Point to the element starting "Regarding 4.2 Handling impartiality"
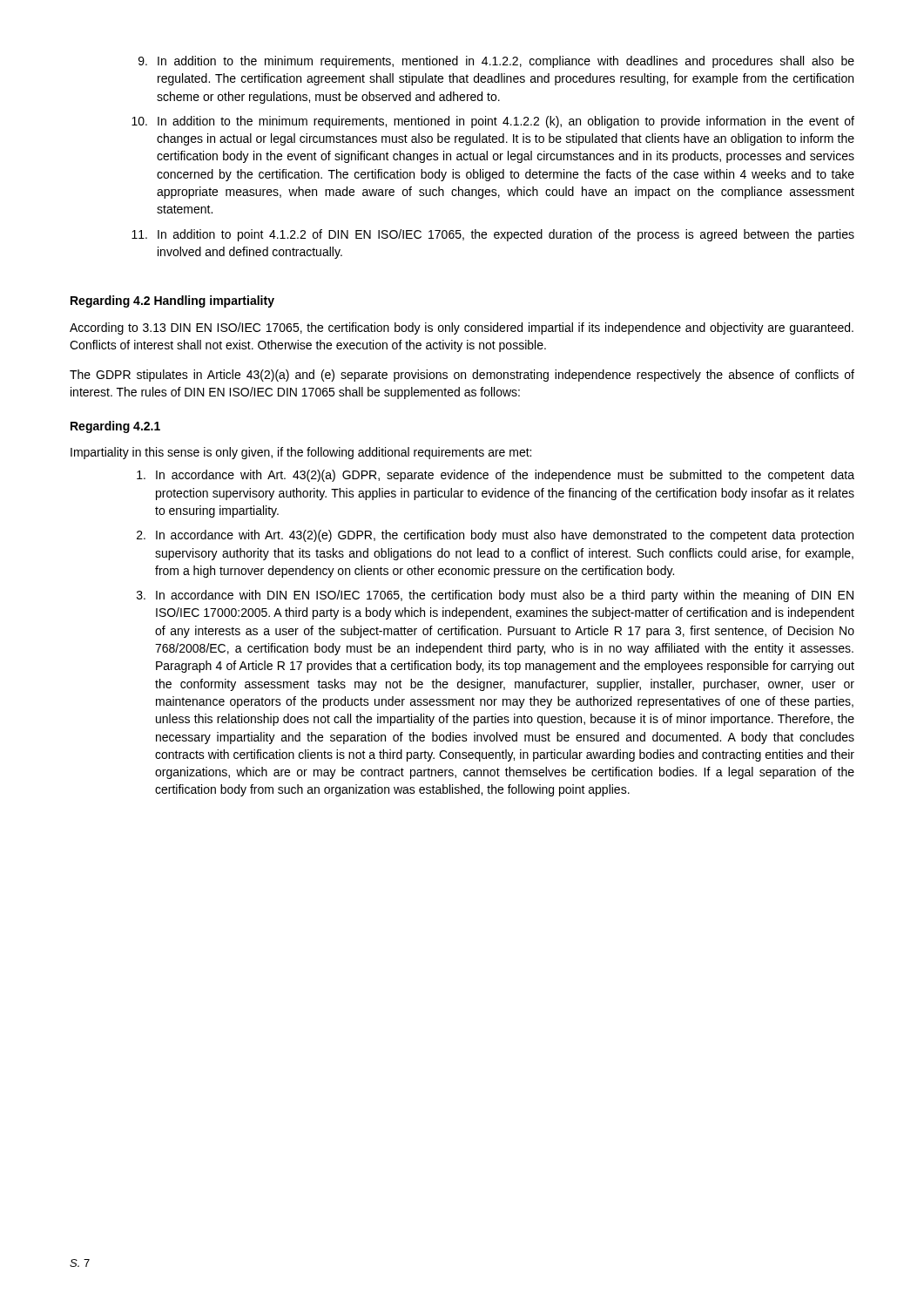The image size is (924, 1307). pyautogui.click(x=172, y=301)
